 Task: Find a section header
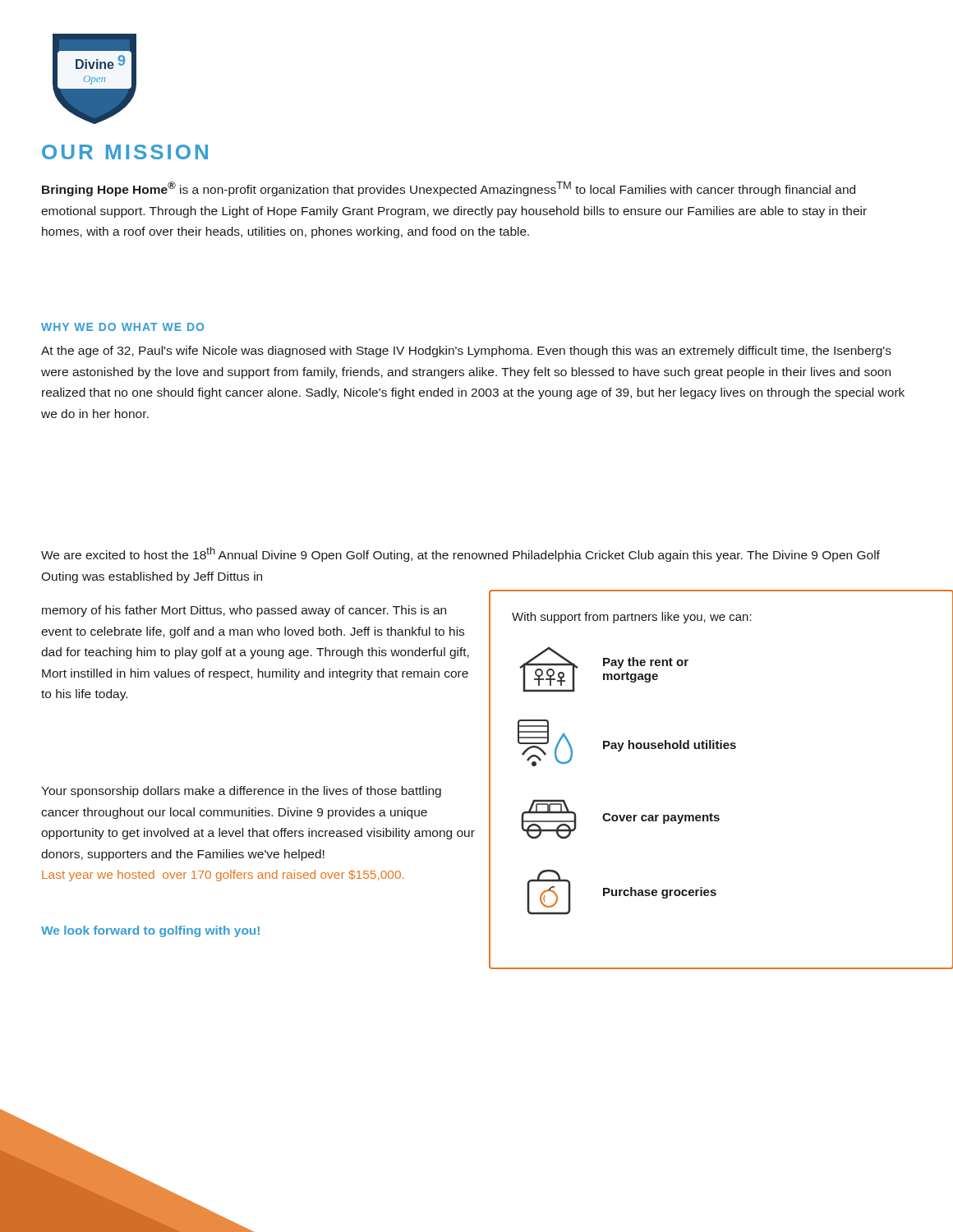[x=123, y=327]
